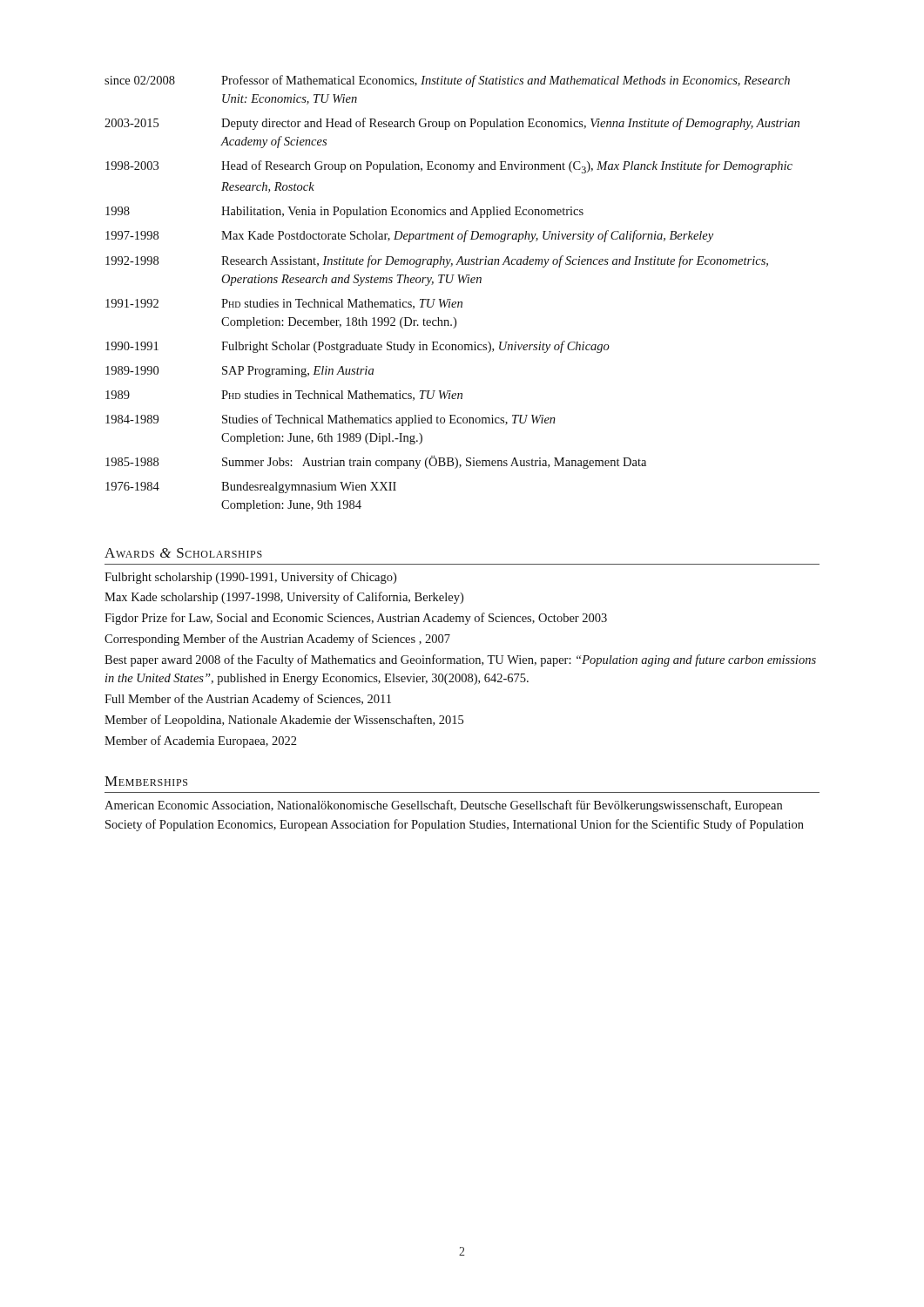This screenshot has height=1307, width=924.
Task: Click on the list item with the text "Figdor Prize for"
Action: pos(462,619)
